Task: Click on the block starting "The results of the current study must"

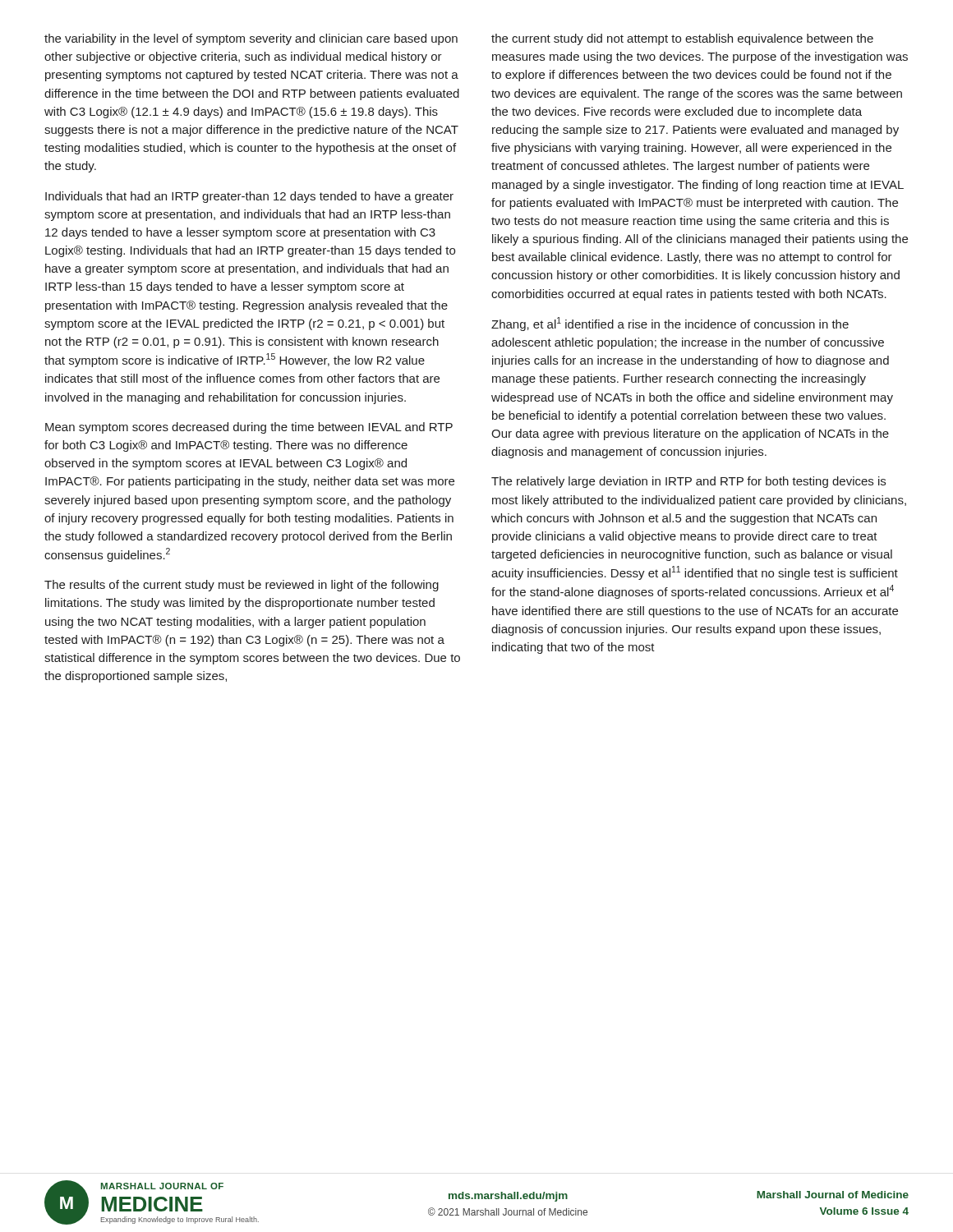Action: pos(253,631)
